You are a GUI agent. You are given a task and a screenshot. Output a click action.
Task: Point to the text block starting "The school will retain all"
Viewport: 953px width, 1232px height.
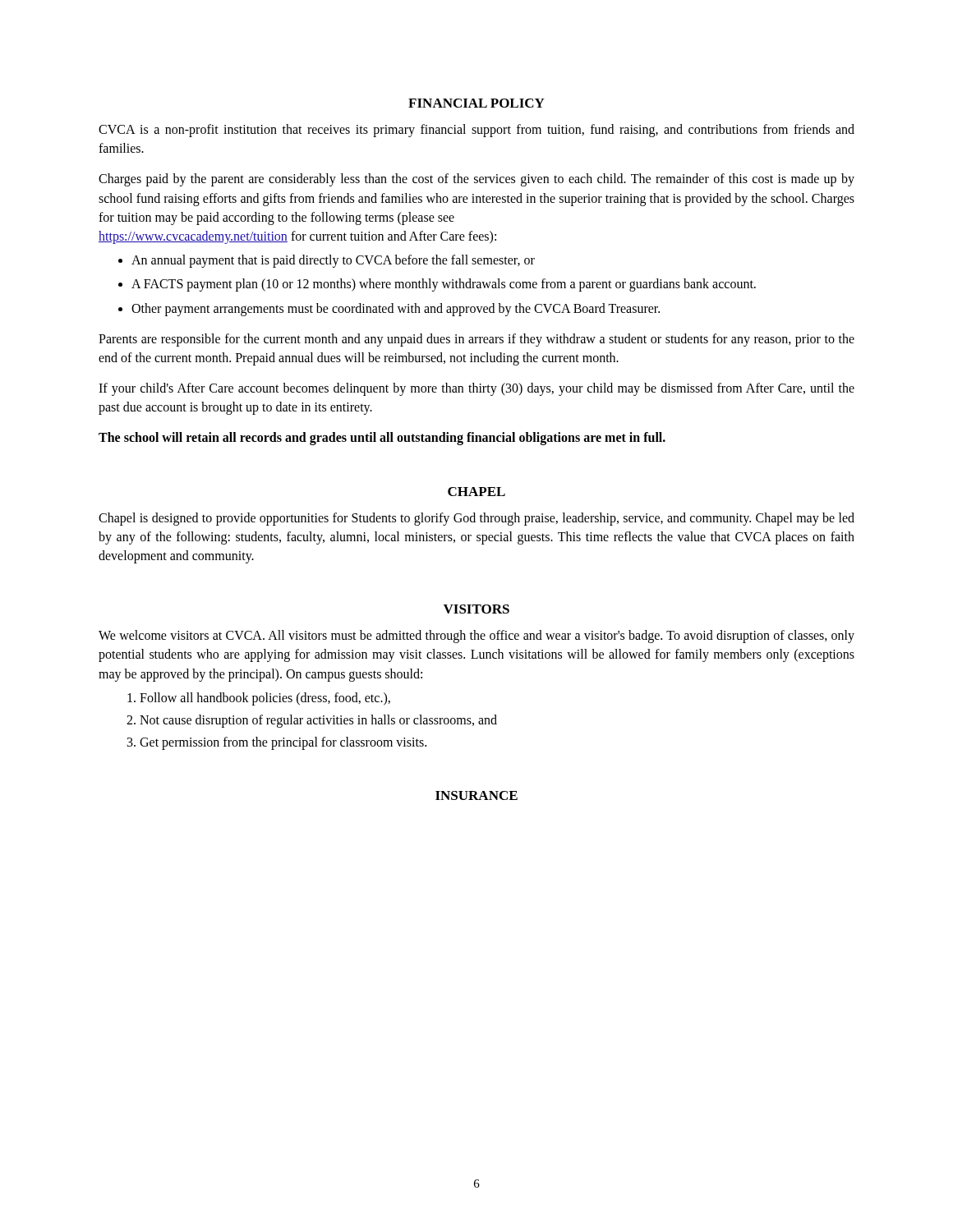point(382,438)
